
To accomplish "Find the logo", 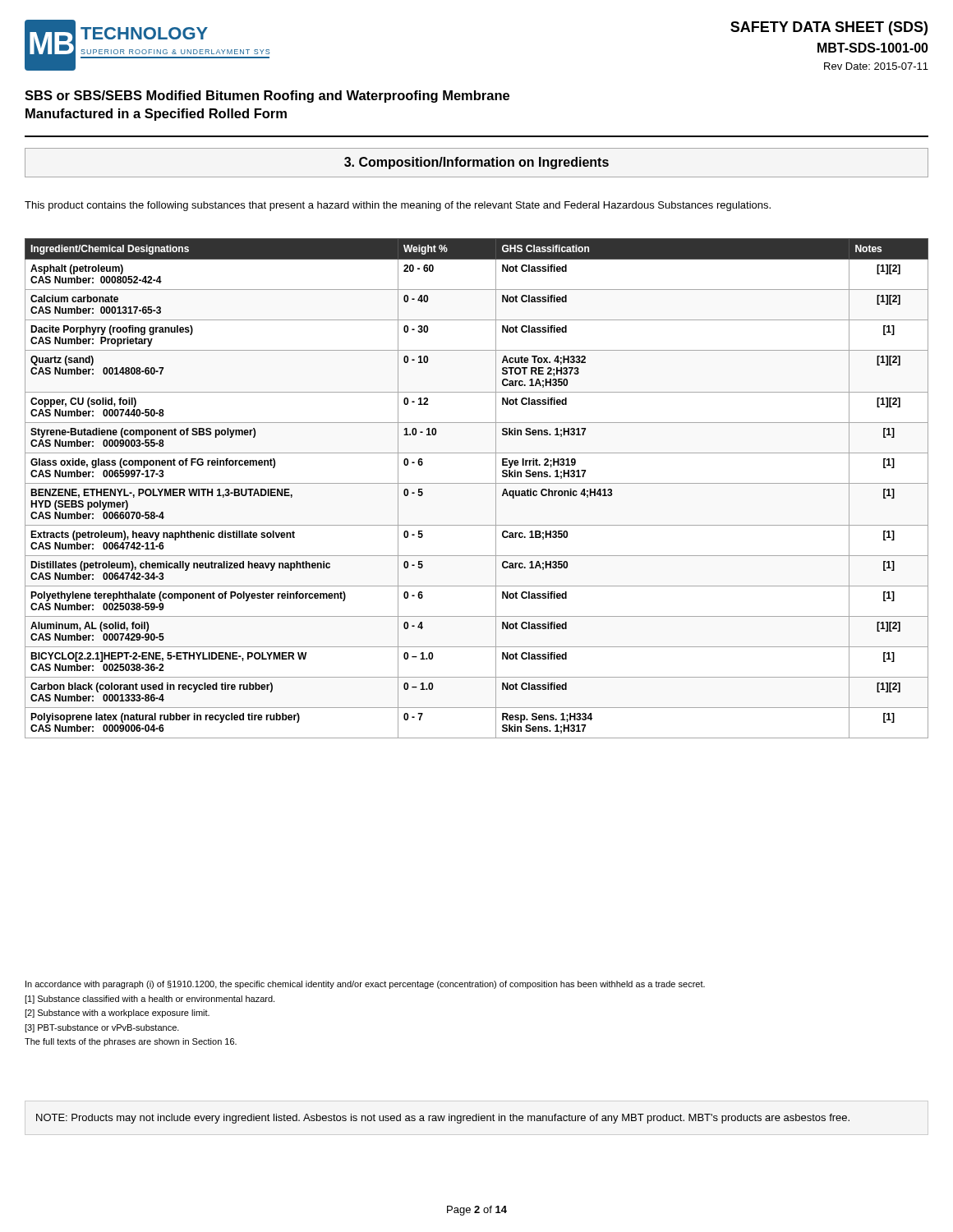I will coord(148,47).
